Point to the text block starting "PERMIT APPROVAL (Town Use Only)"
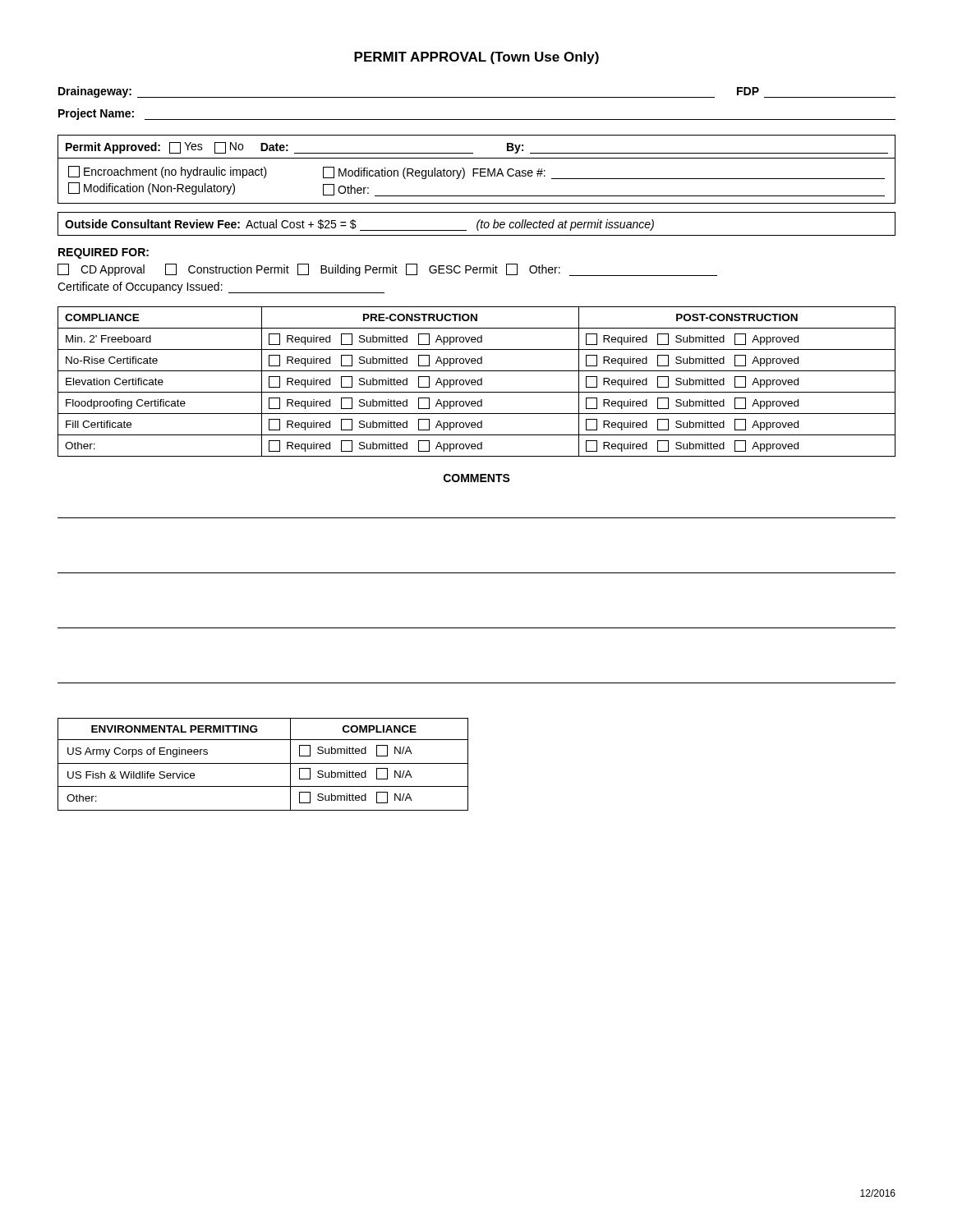 point(476,57)
